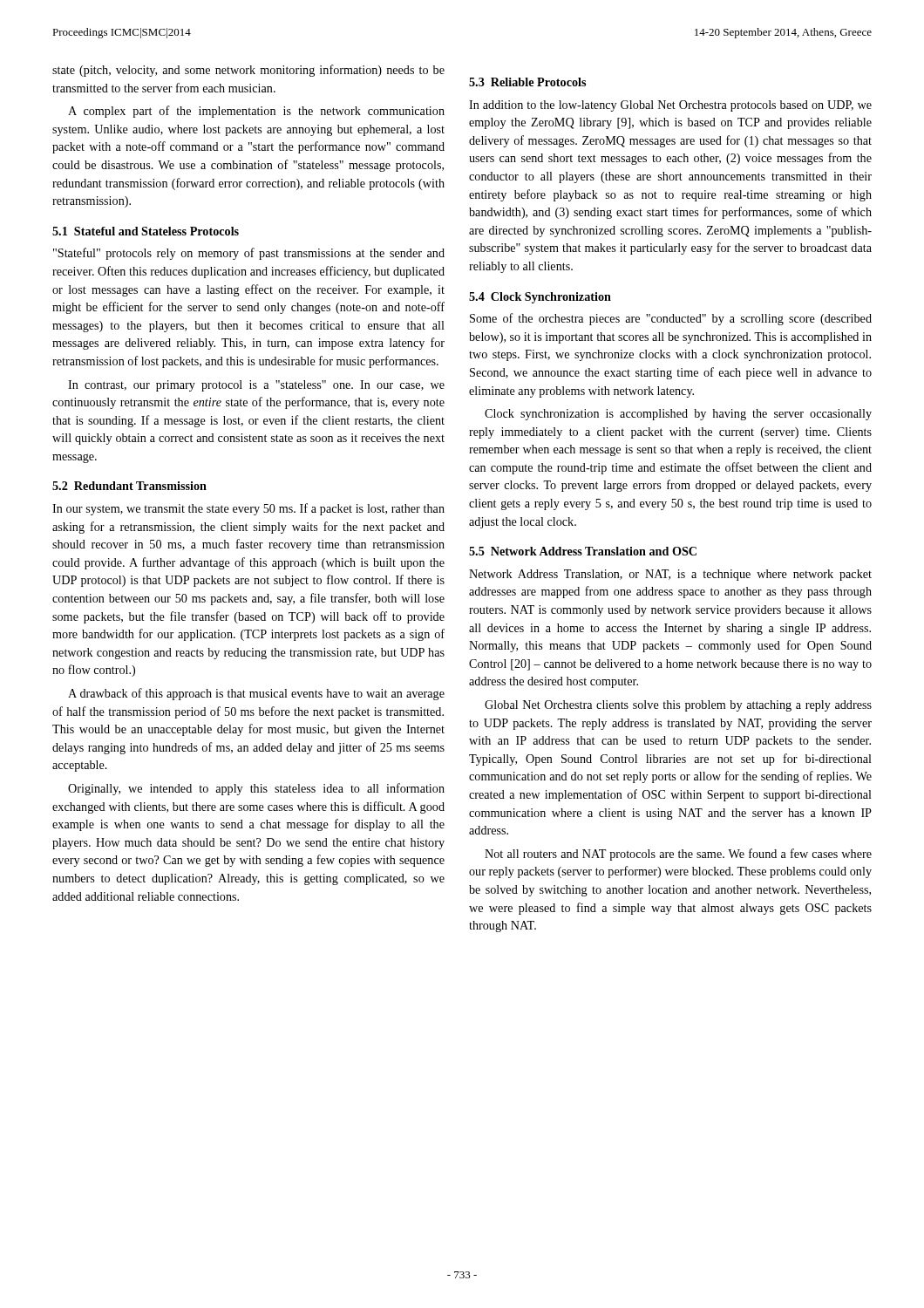Click on the region starting ""Stateful" protocols rely on memory of"
Viewport: 924px width, 1308px height.
(248, 355)
